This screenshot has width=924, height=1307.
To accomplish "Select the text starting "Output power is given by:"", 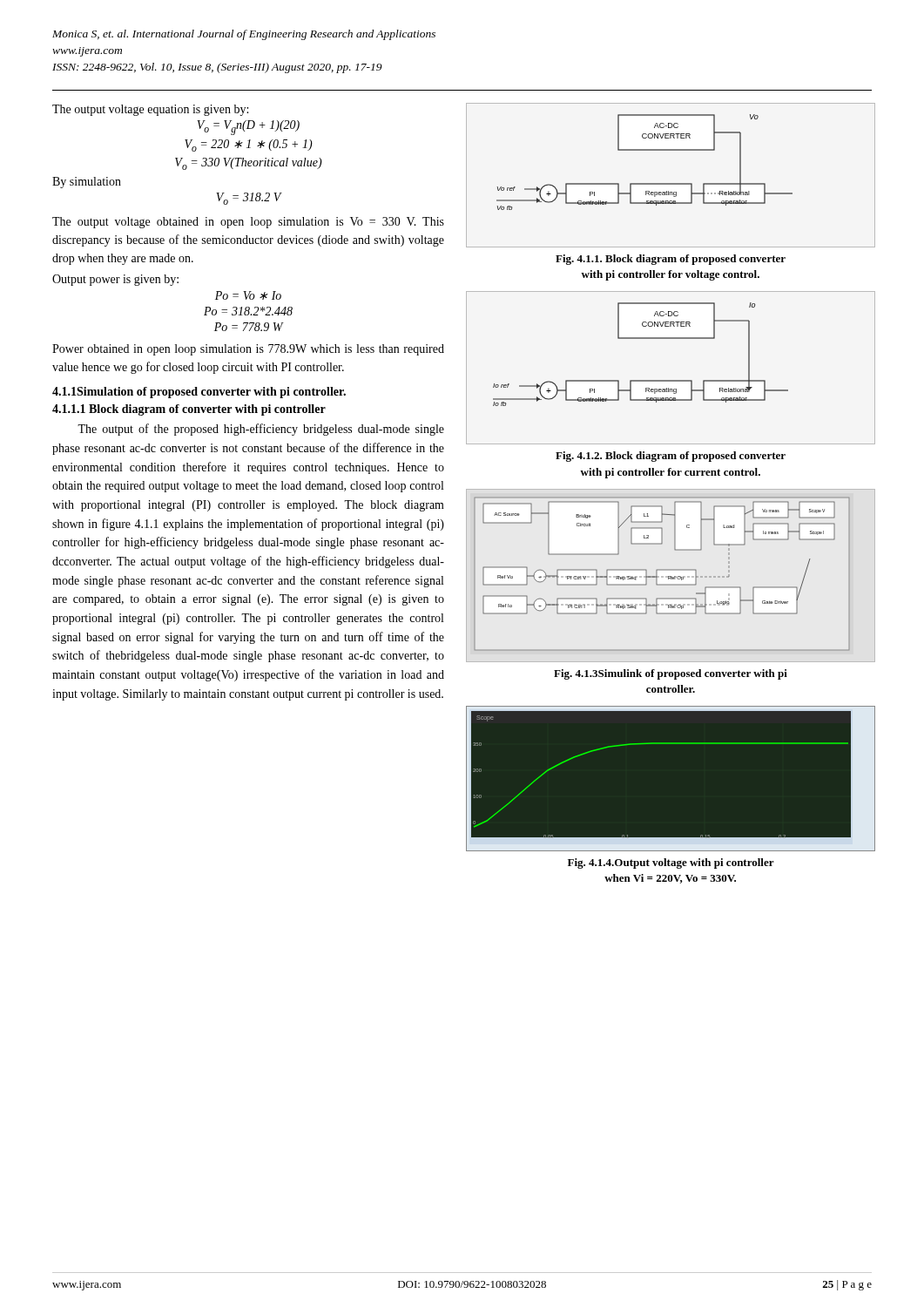I will point(116,279).
